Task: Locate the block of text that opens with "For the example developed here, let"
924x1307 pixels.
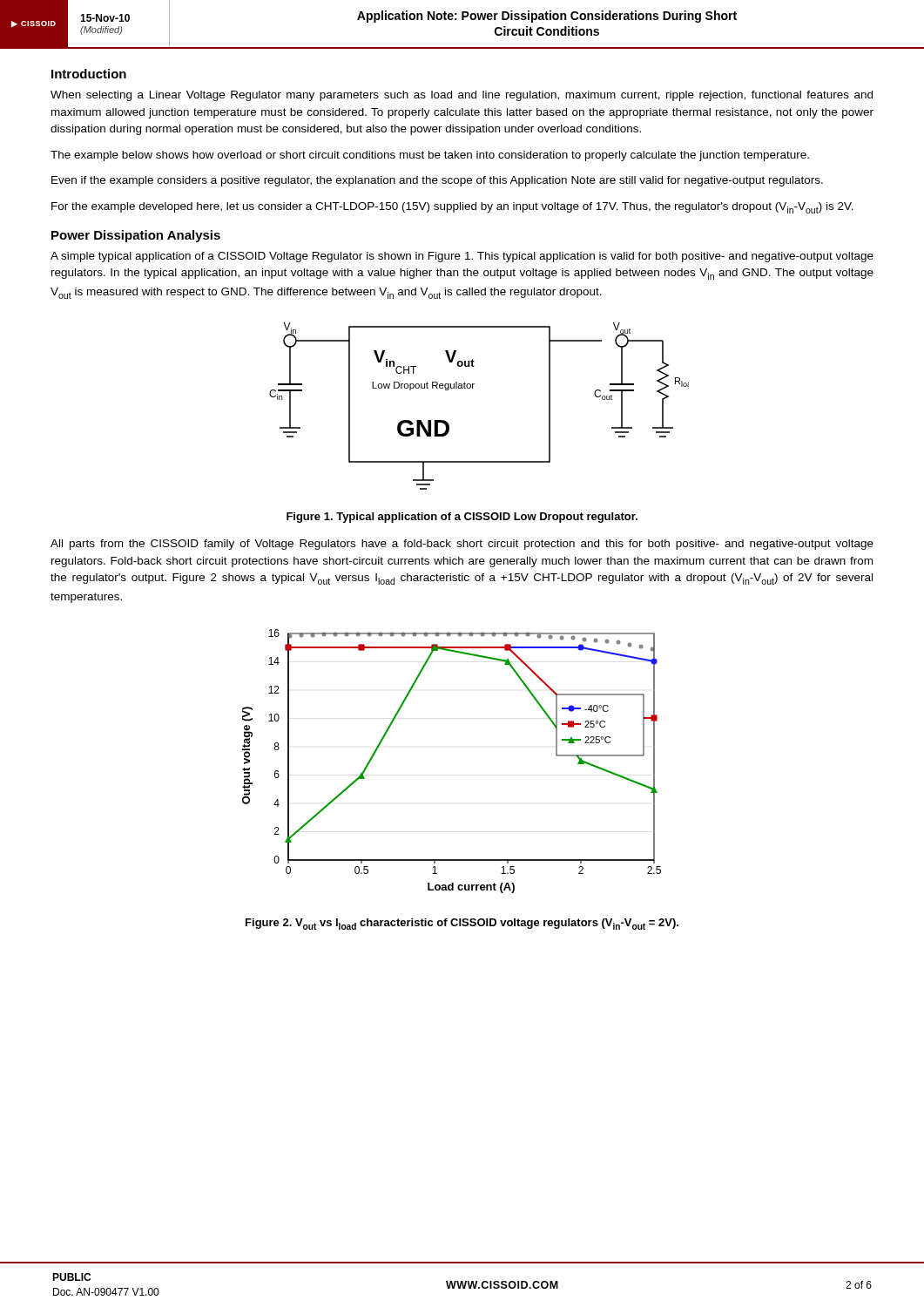Action: click(452, 207)
